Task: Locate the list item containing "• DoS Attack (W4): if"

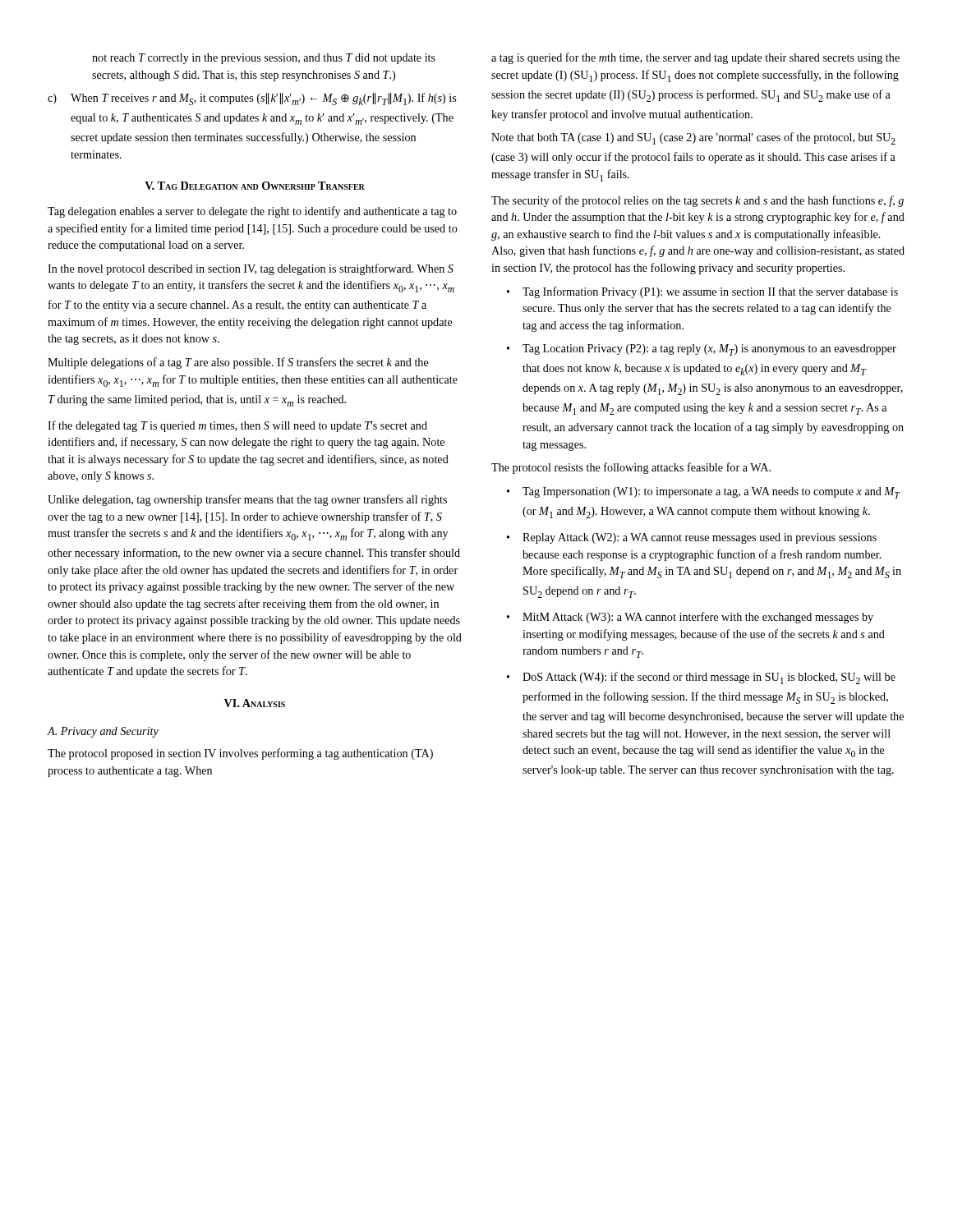Action: [x=706, y=724]
